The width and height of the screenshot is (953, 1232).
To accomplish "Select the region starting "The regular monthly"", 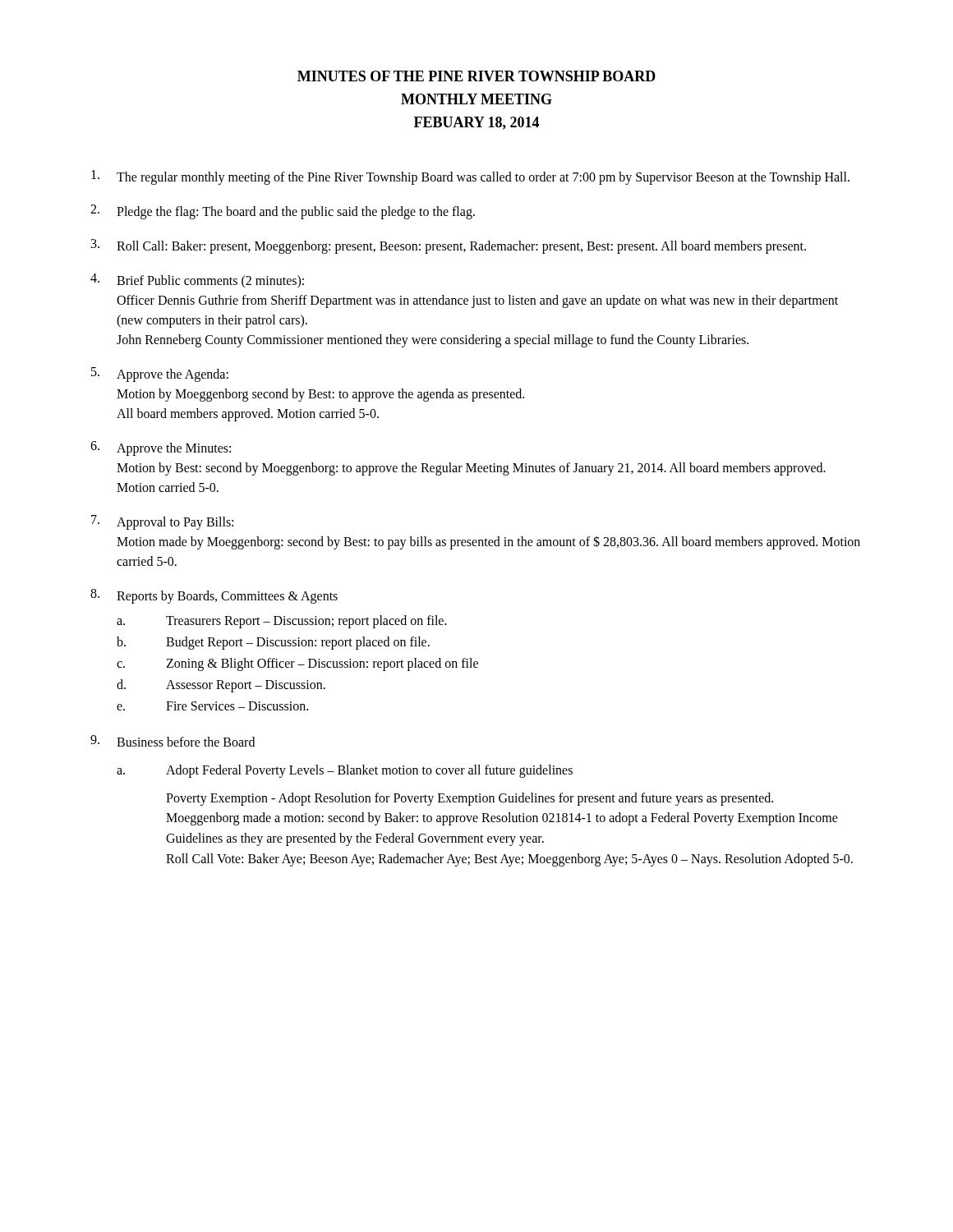I will pyautogui.click(x=476, y=177).
